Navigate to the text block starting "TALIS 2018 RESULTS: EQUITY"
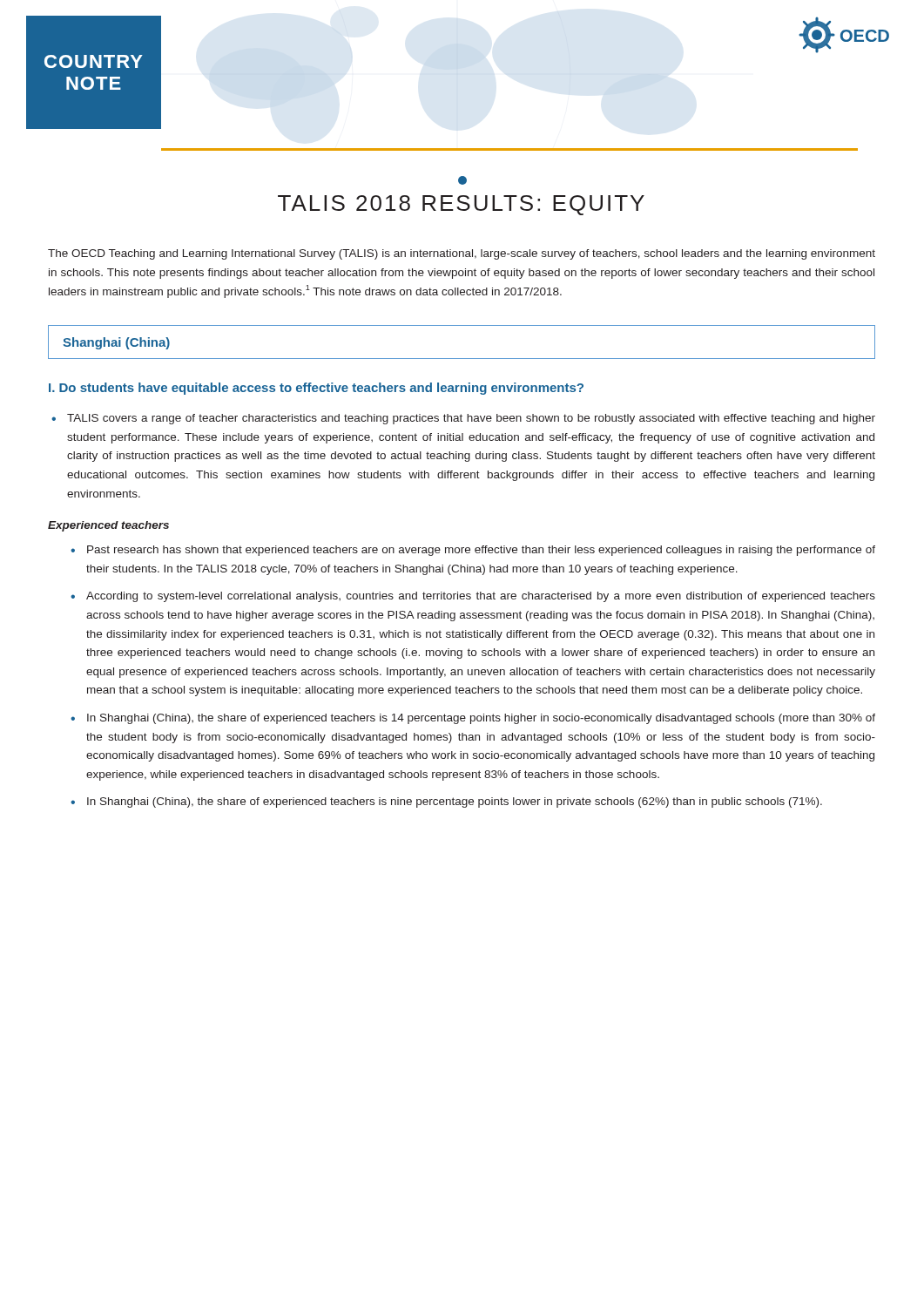 pos(462,196)
